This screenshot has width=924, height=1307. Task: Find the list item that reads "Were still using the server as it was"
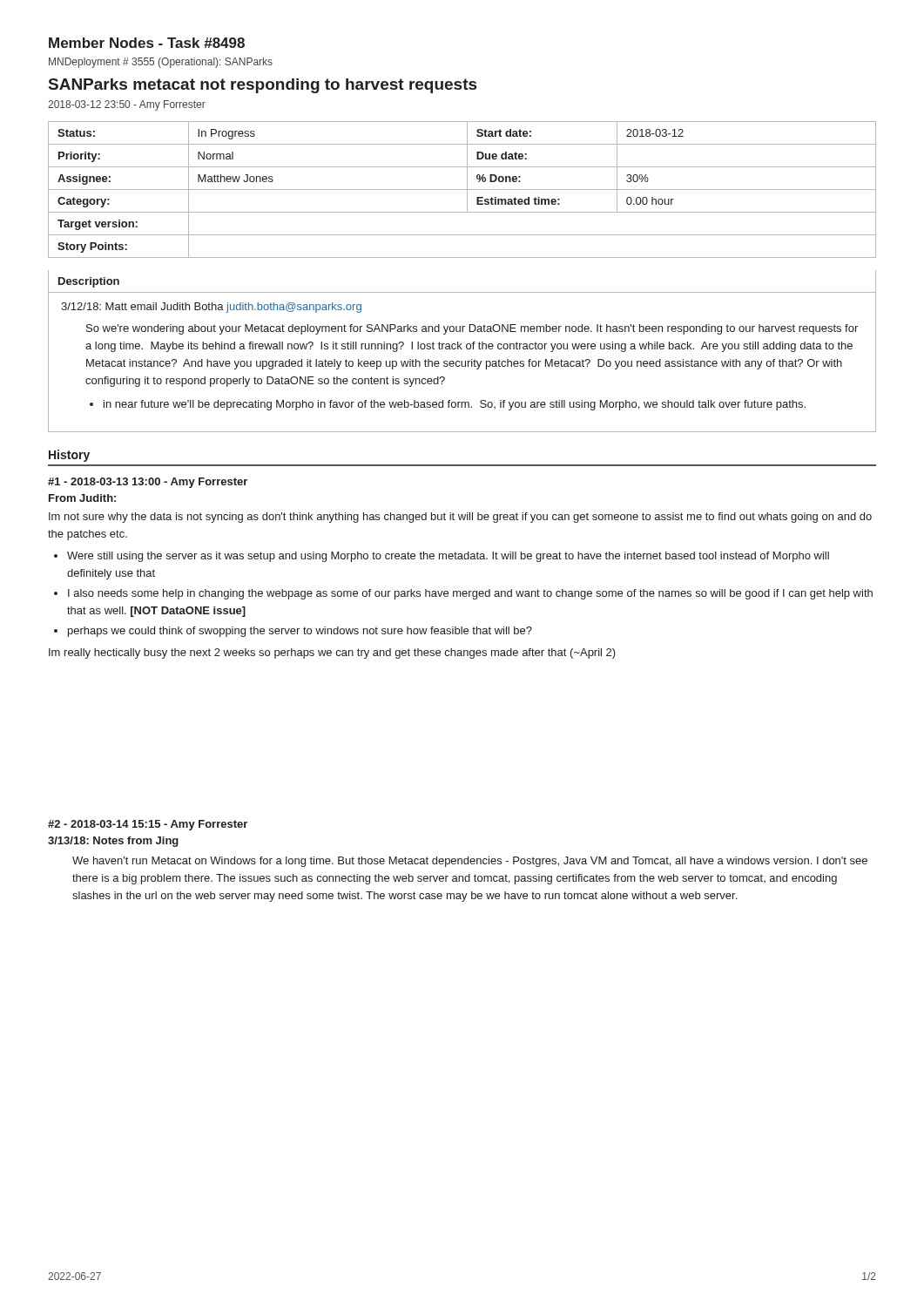[448, 564]
